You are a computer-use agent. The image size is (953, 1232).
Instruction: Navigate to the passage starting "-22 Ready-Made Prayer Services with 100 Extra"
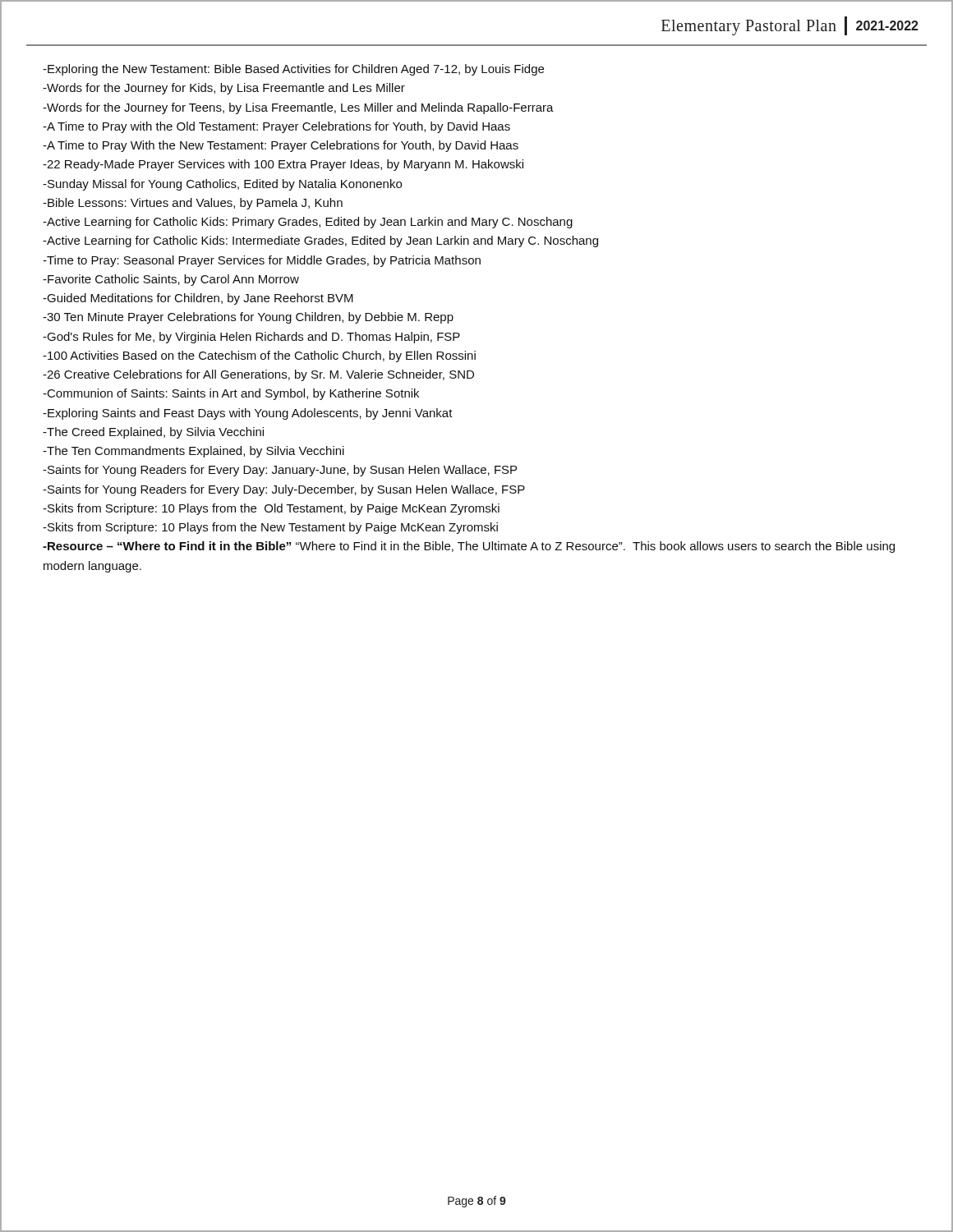pos(476,164)
